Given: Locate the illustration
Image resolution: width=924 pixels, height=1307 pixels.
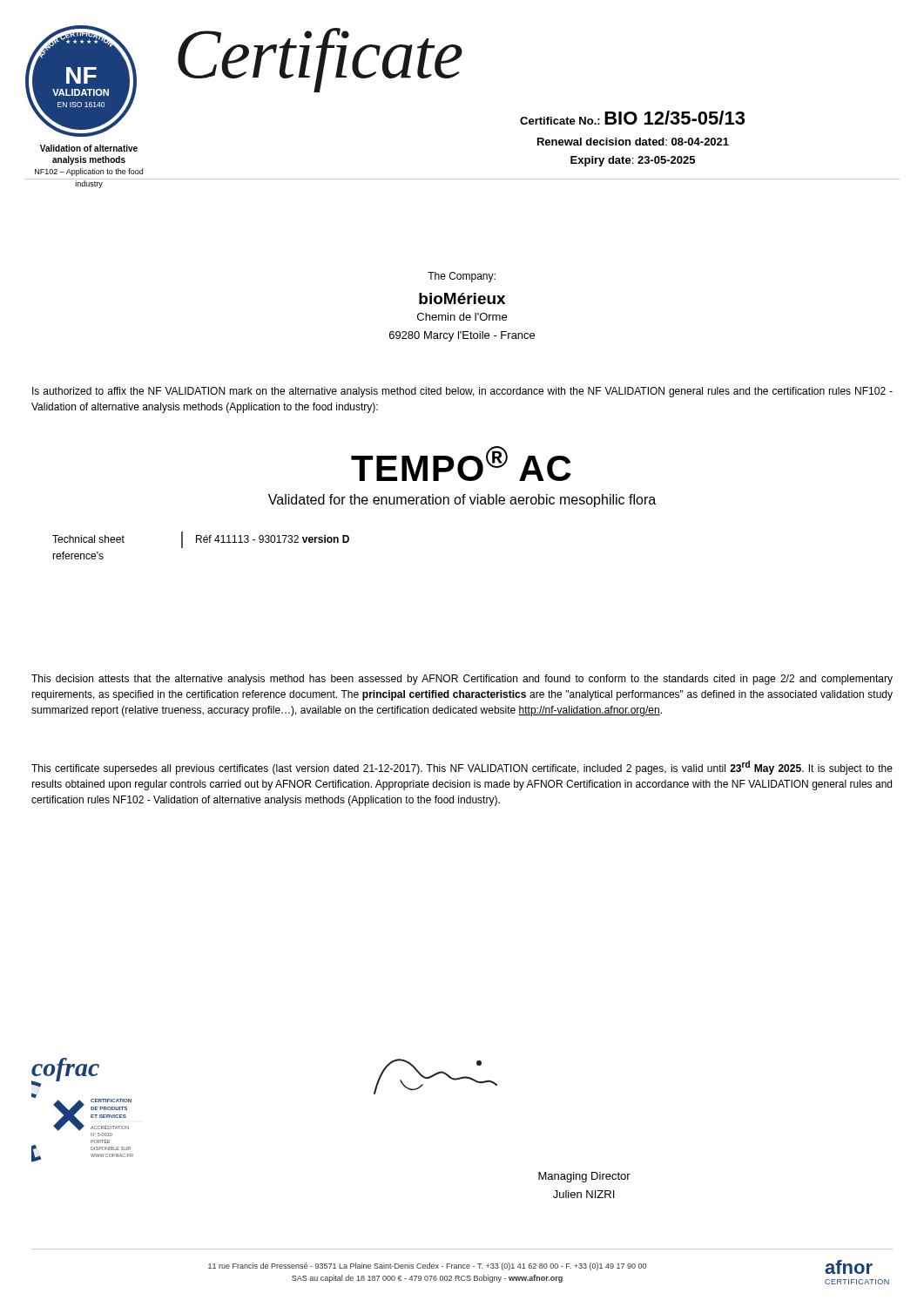Looking at the screenshot, I should [x=435, y=1076].
